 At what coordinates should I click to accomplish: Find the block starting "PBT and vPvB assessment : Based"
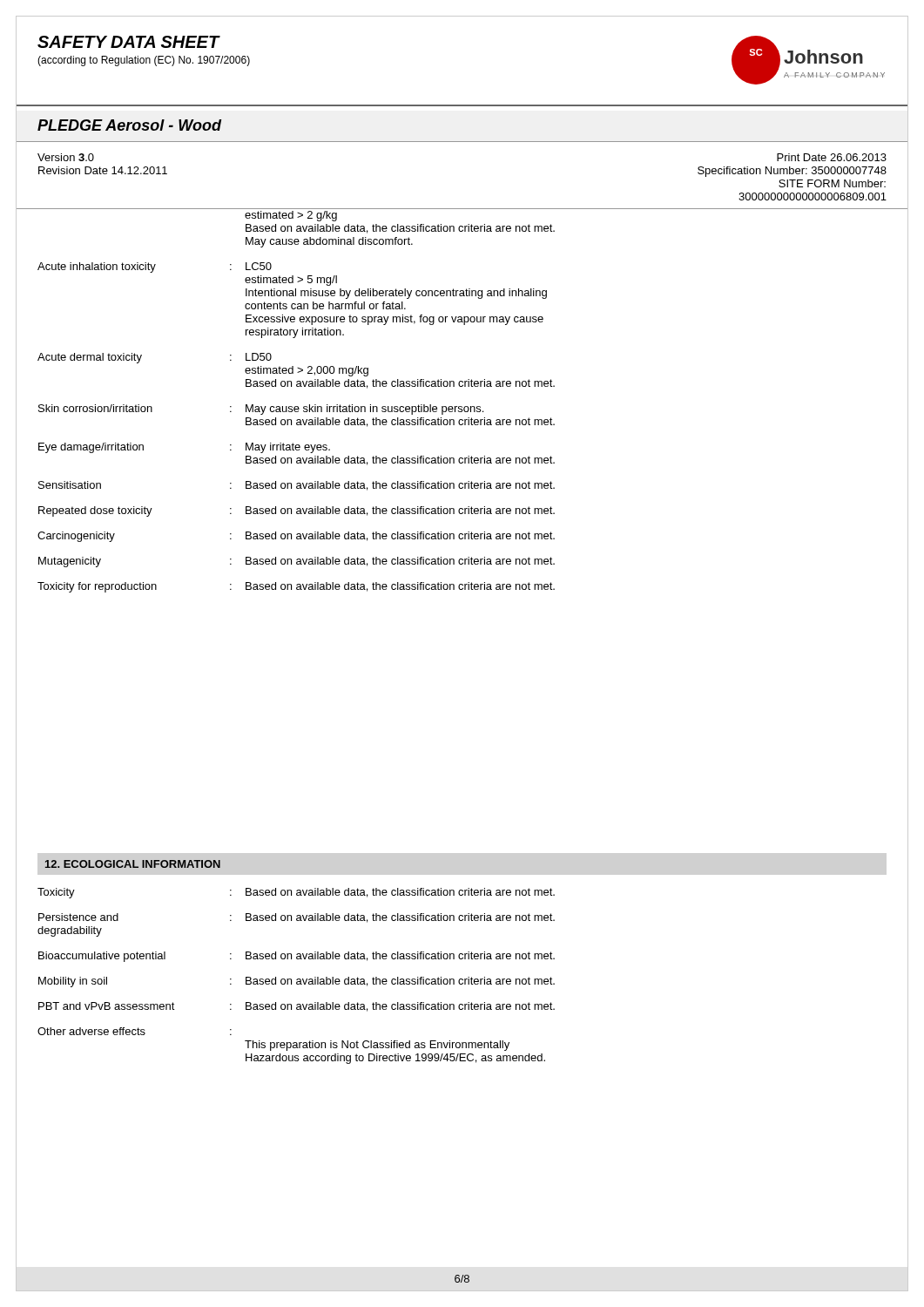click(462, 1006)
